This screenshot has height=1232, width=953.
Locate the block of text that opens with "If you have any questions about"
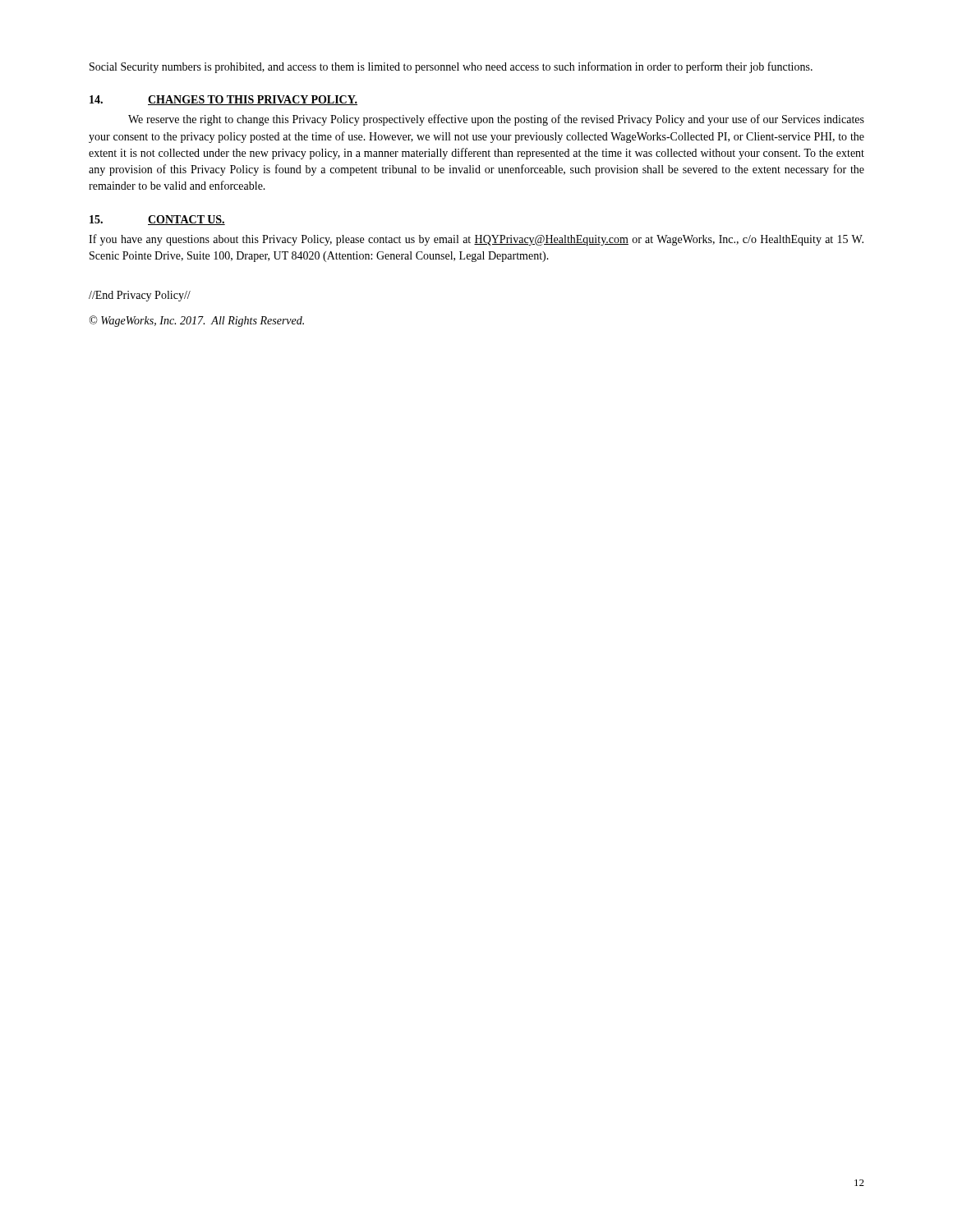click(x=476, y=248)
